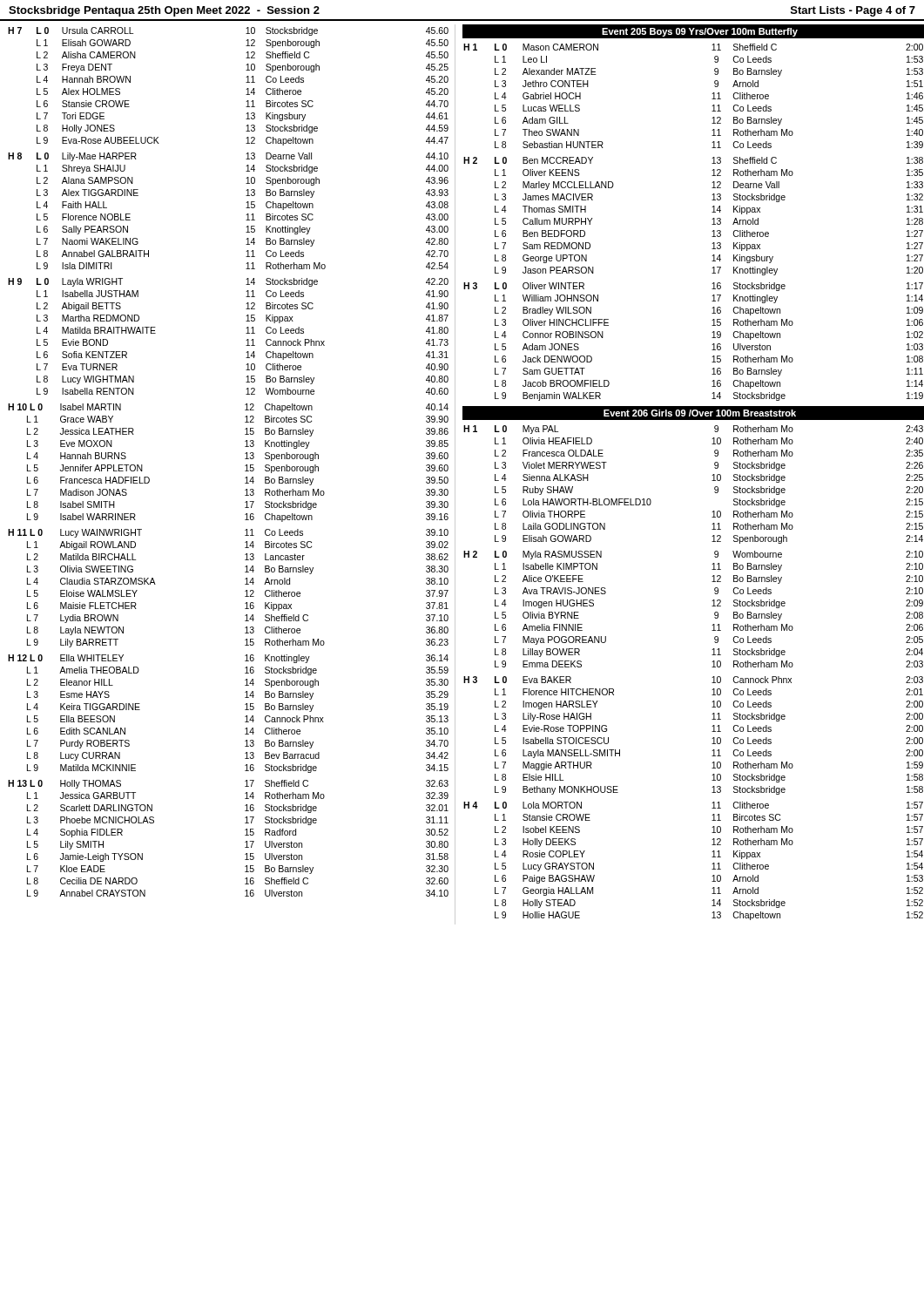The width and height of the screenshot is (924, 1307).
Task: Locate the table with the text "Bev Barracud"
Action: point(228,713)
